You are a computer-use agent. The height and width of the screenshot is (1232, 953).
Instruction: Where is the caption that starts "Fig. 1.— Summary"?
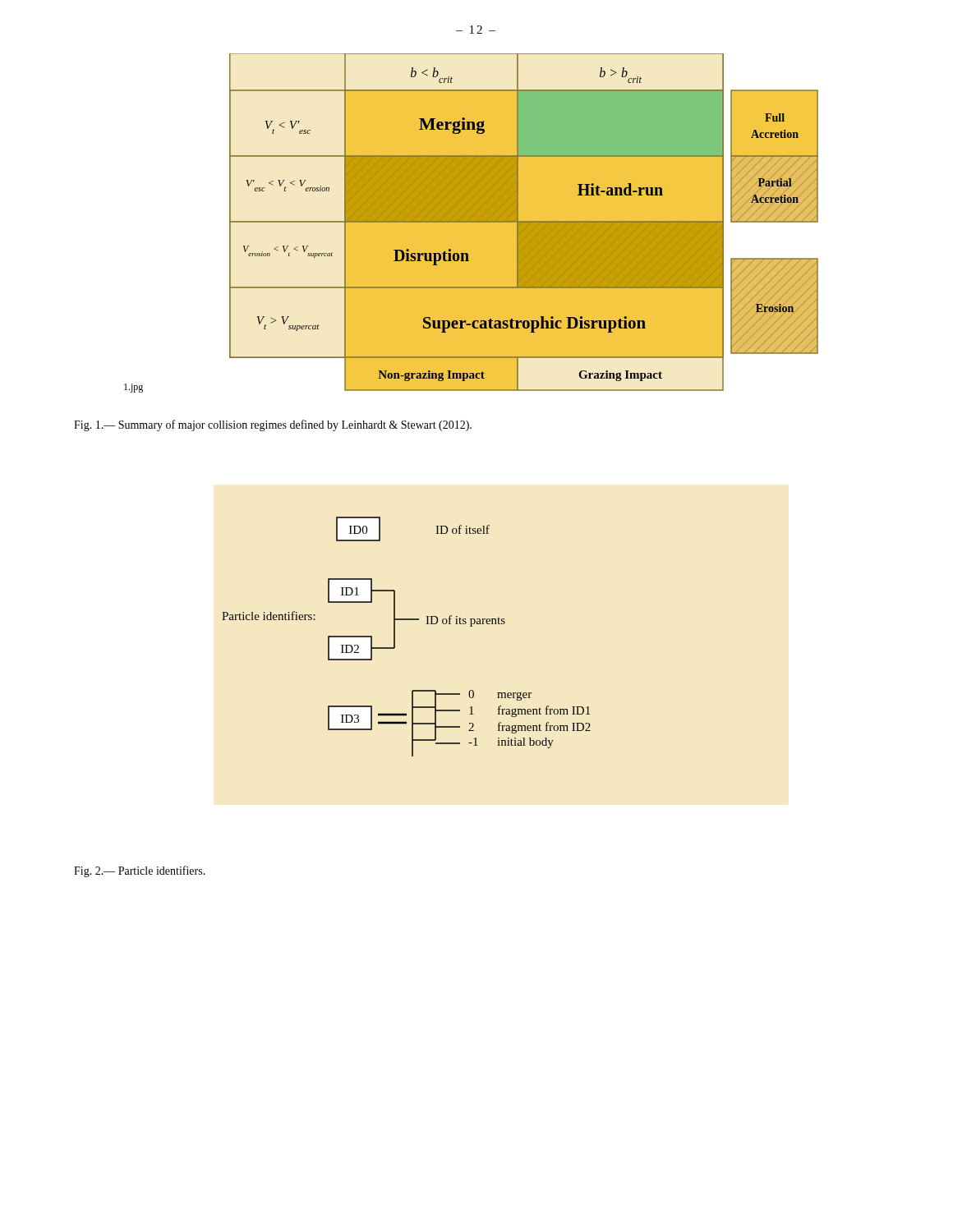(273, 425)
